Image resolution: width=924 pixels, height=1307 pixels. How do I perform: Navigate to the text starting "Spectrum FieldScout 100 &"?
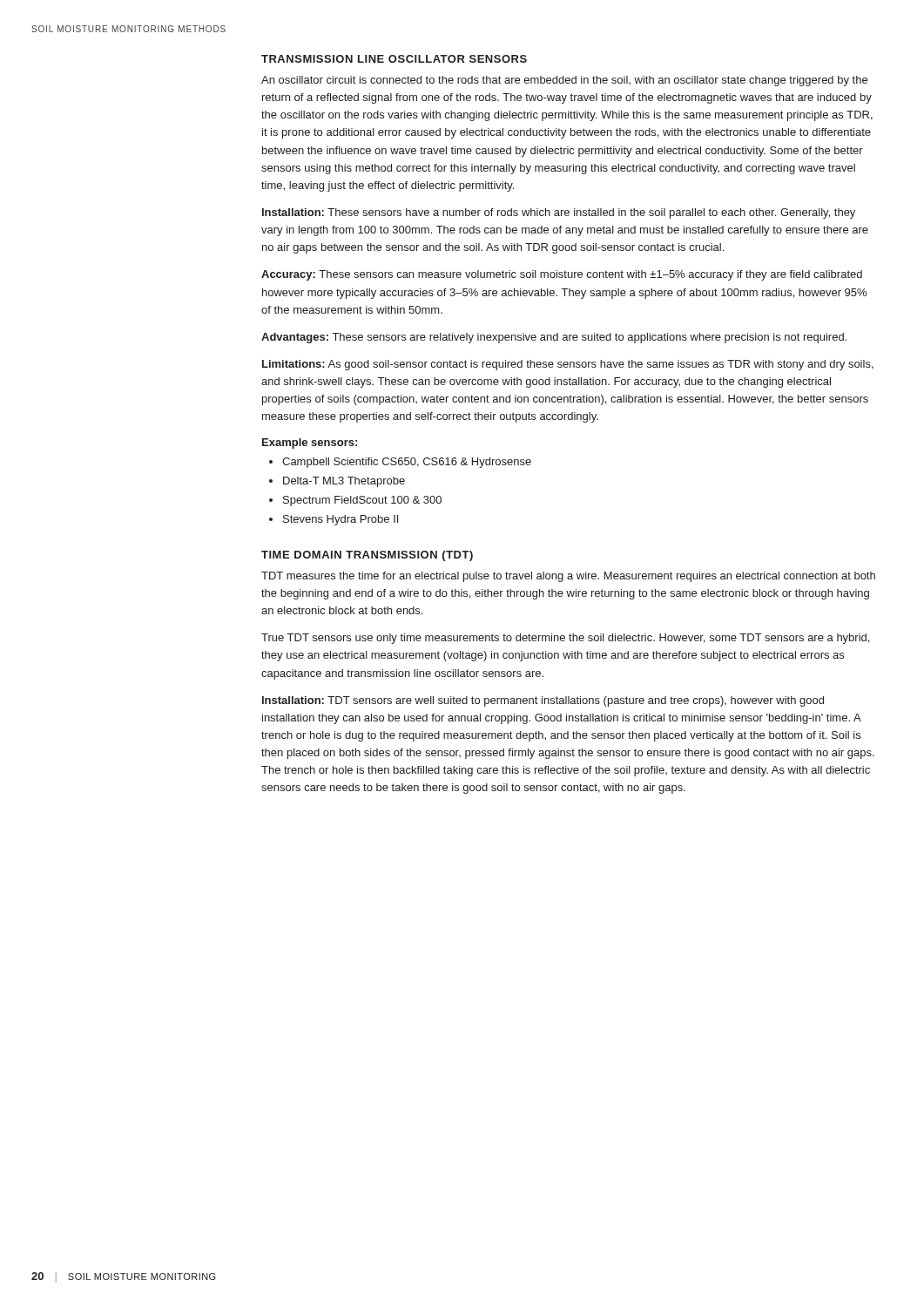[362, 499]
